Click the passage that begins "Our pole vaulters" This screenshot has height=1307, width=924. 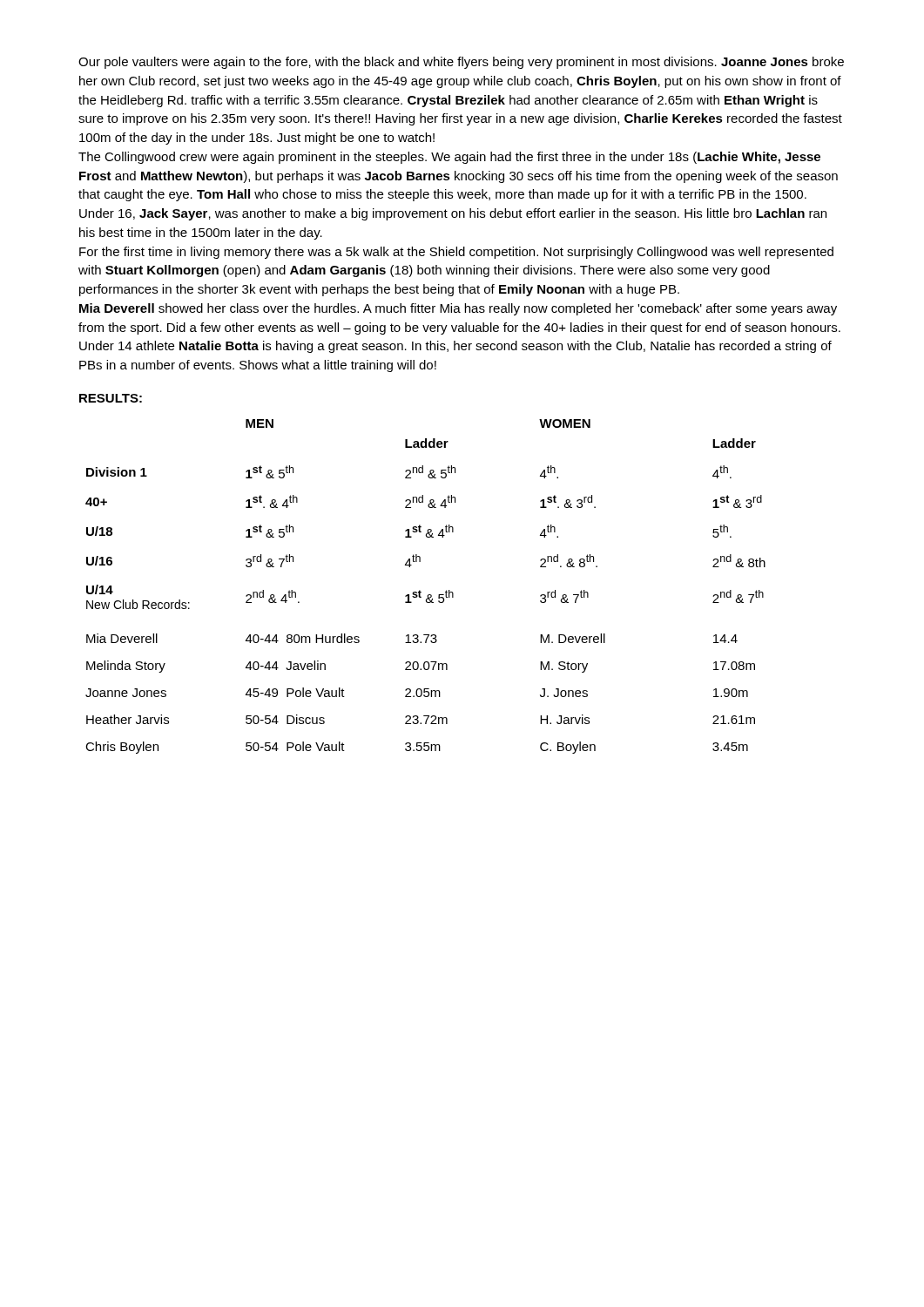tap(462, 213)
